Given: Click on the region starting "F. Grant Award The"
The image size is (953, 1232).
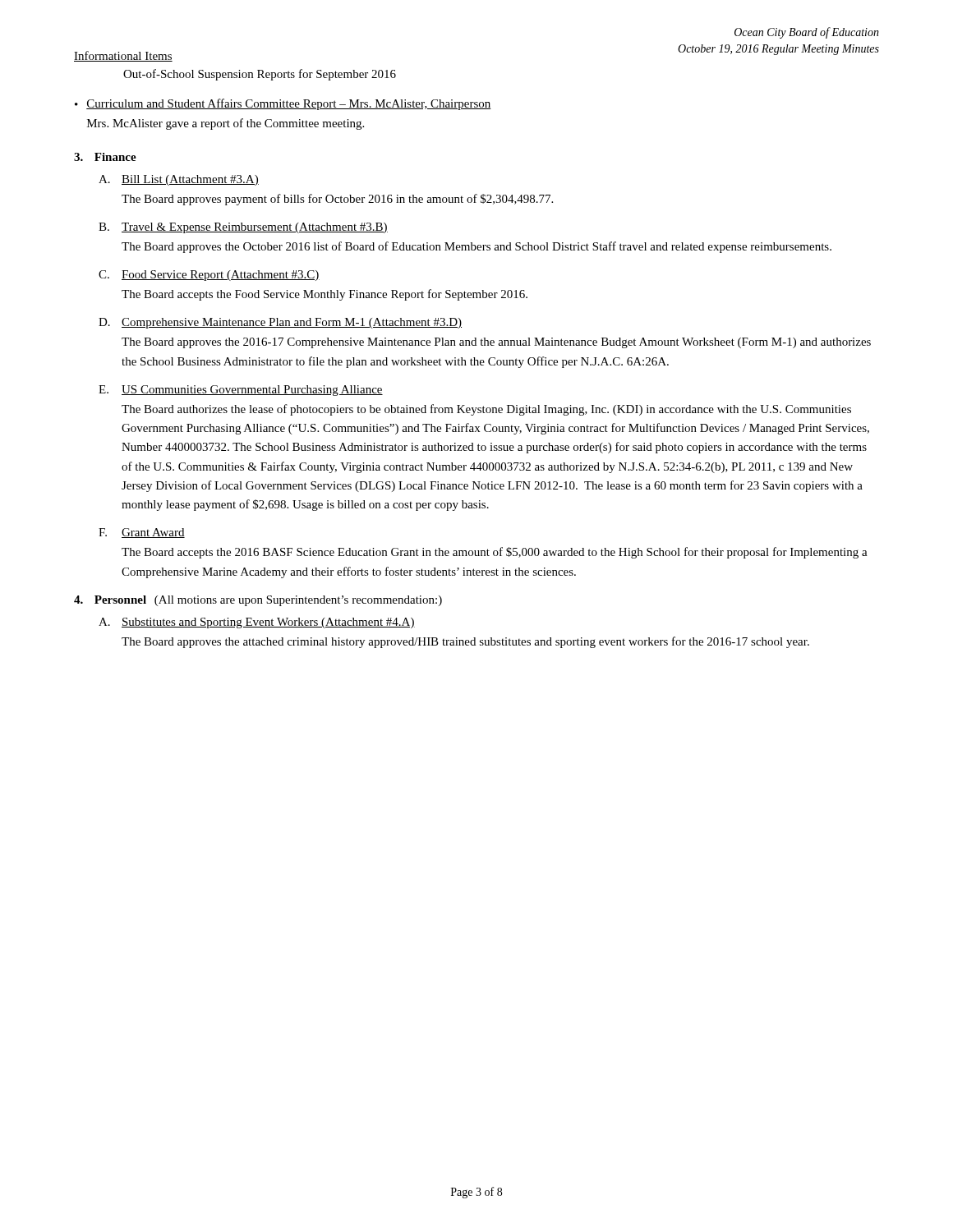Looking at the screenshot, I should (x=489, y=554).
